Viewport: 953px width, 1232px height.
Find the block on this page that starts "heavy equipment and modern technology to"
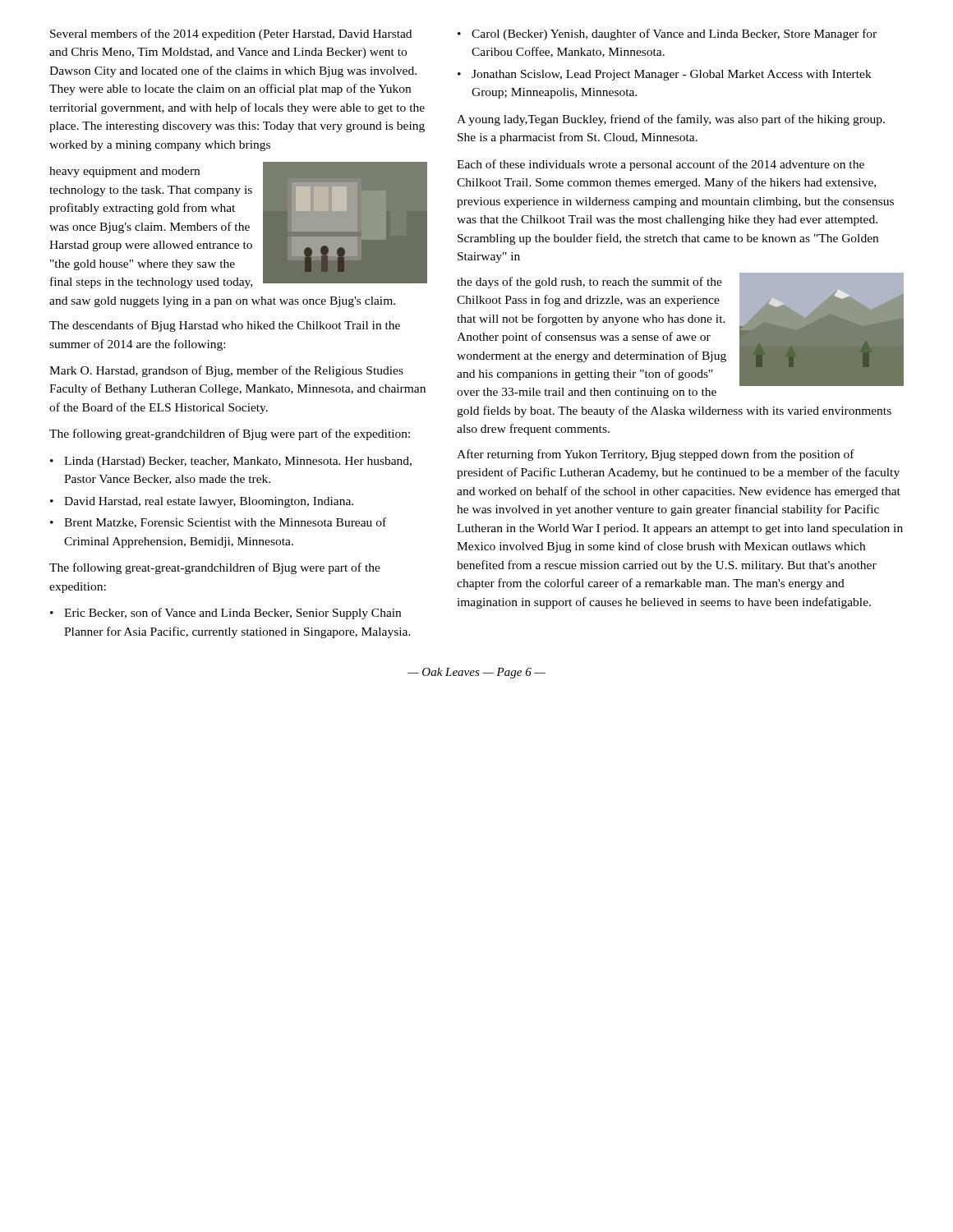point(238,236)
